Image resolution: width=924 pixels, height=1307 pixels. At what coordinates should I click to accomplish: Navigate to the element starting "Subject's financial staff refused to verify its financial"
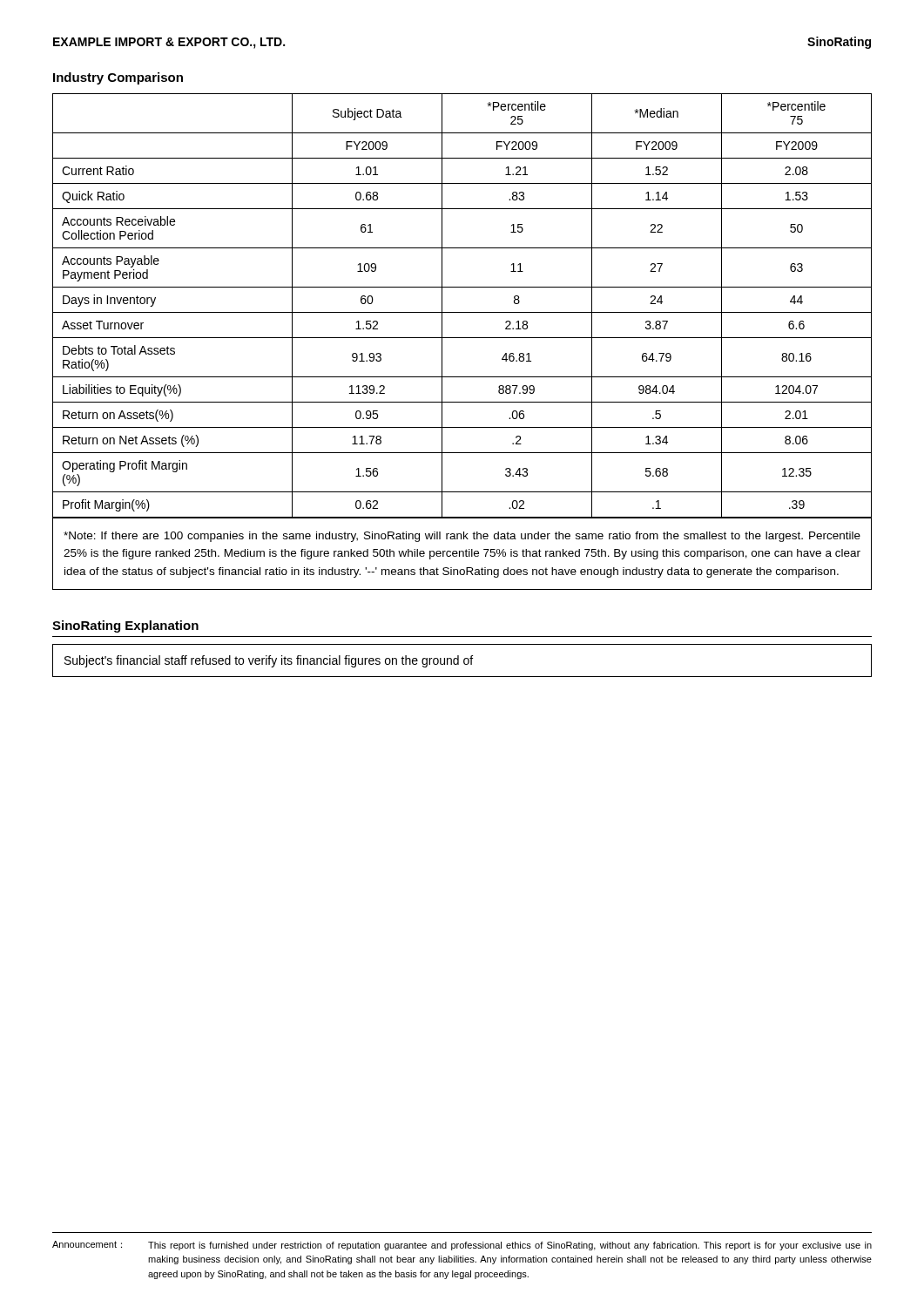(268, 660)
